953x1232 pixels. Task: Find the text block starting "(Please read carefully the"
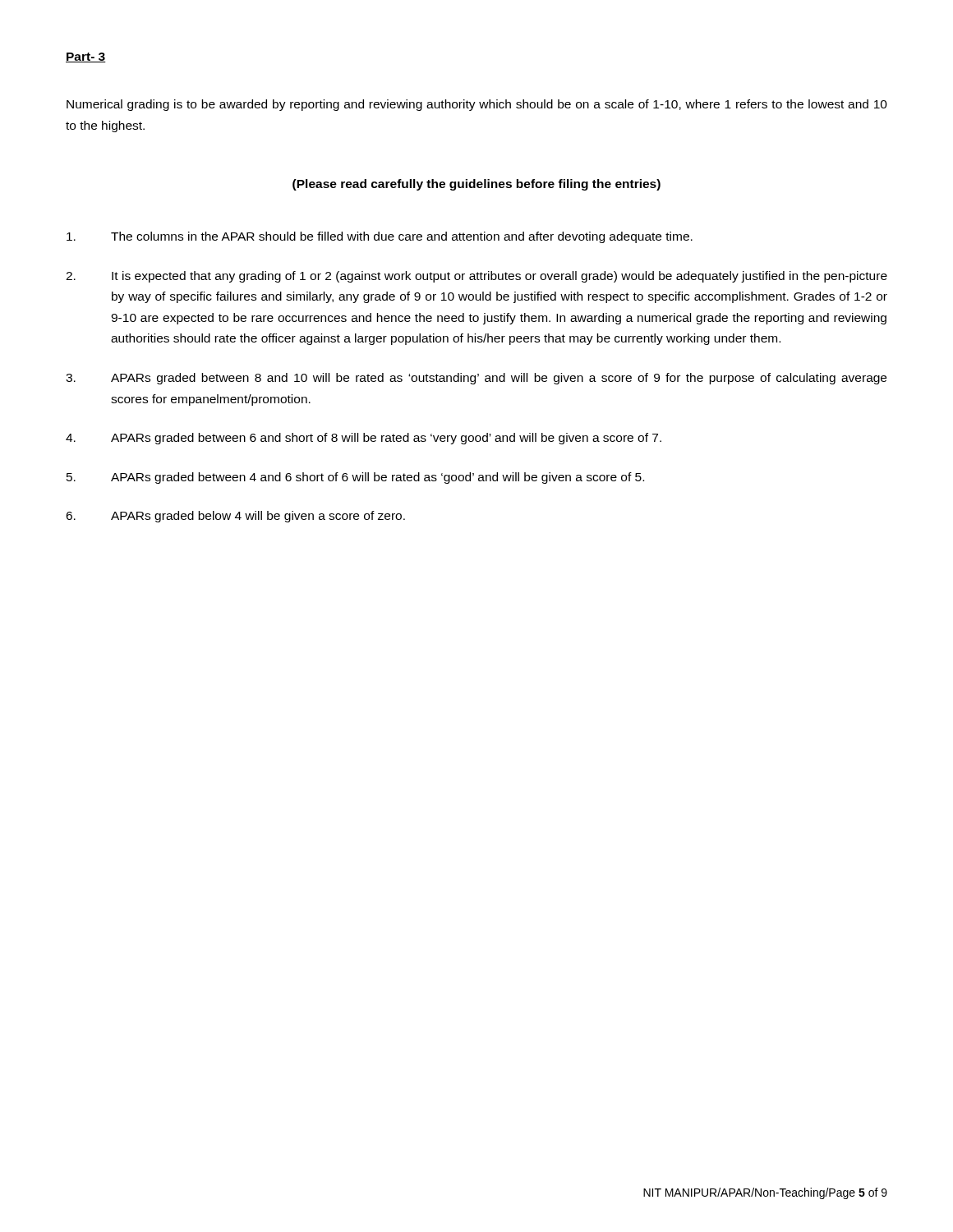click(x=476, y=184)
